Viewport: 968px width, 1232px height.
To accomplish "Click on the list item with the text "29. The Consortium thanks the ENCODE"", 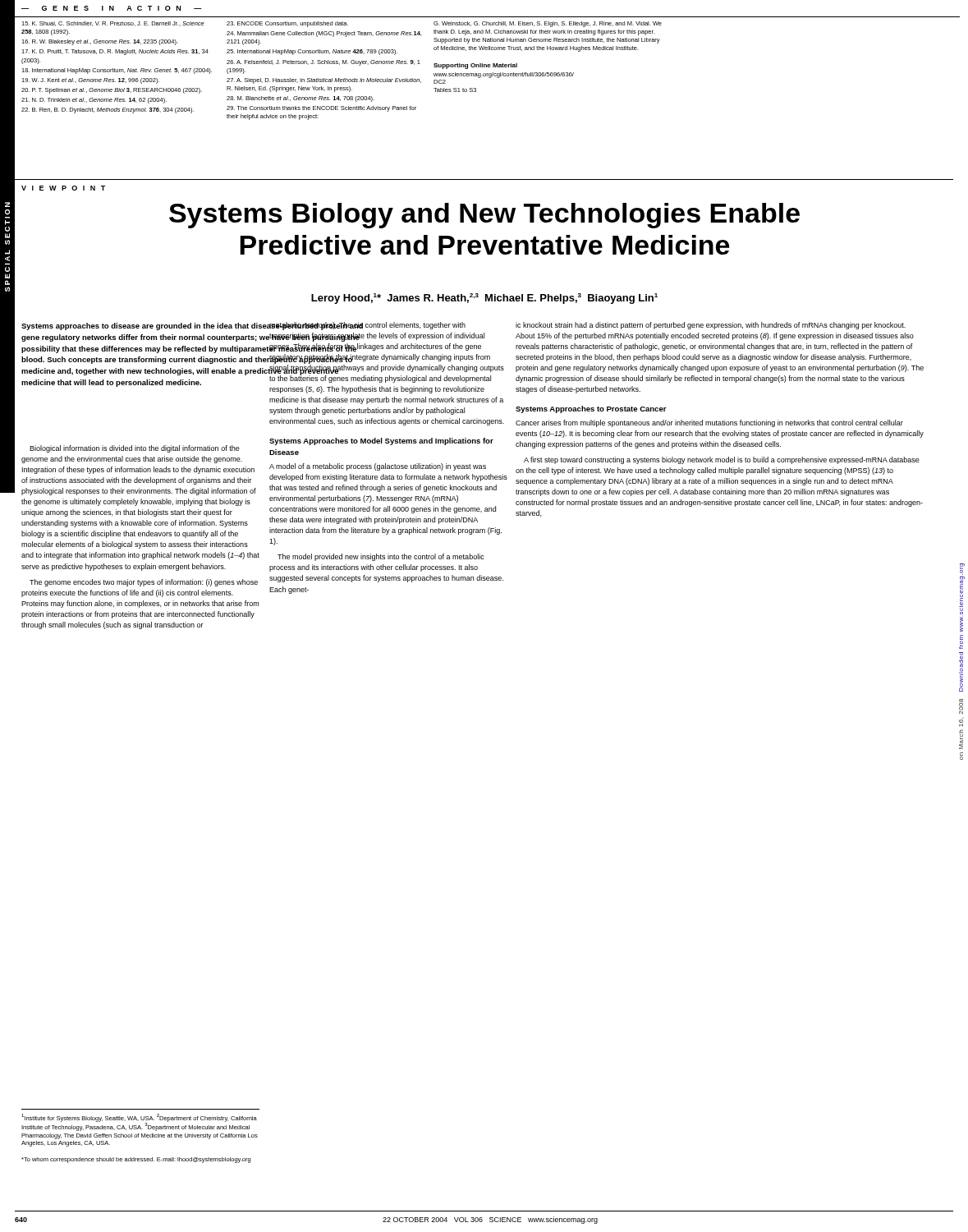I will click(x=322, y=112).
